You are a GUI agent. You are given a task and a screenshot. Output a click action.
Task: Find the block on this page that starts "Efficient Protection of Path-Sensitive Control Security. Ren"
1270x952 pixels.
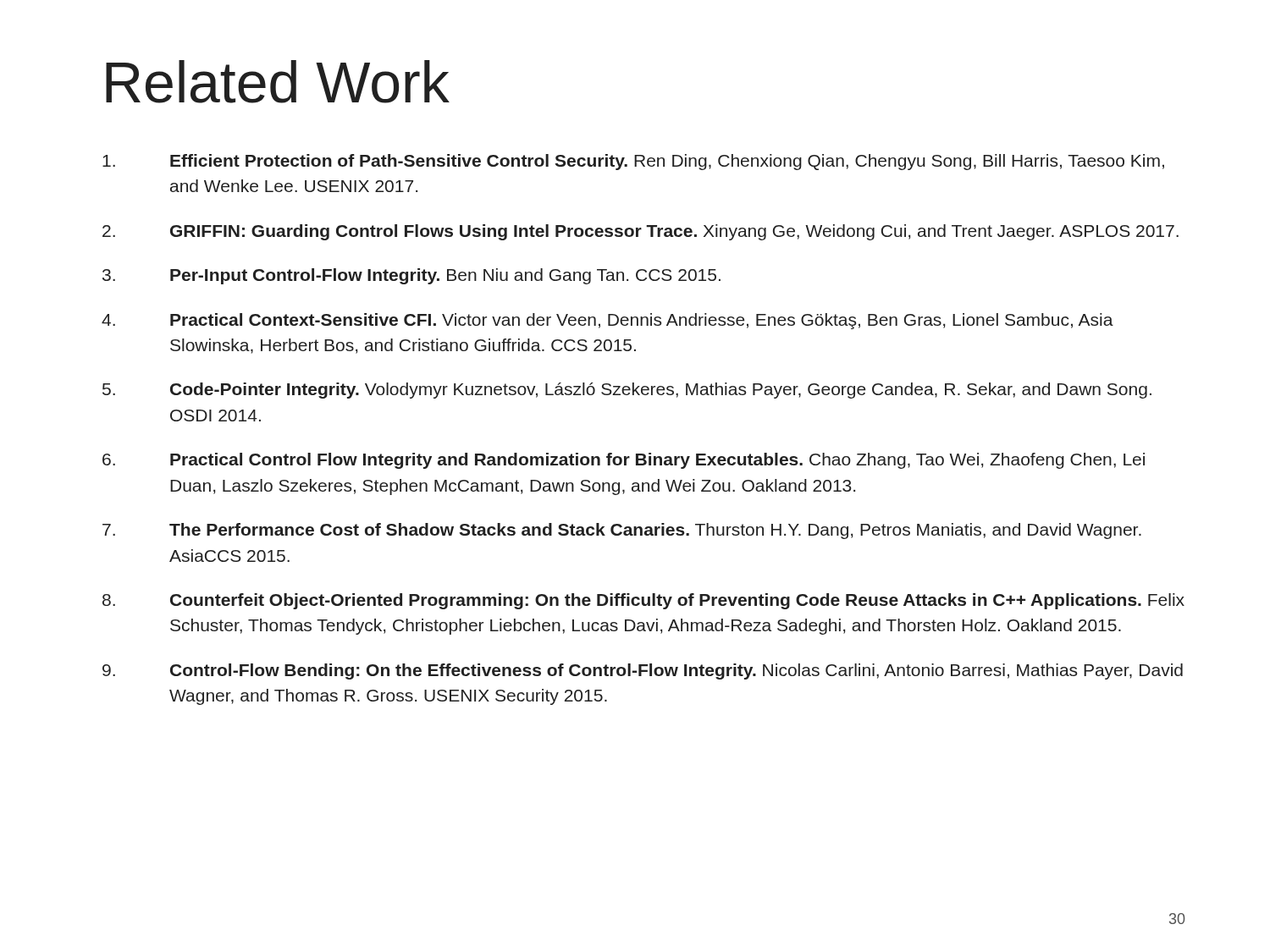pos(643,174)
